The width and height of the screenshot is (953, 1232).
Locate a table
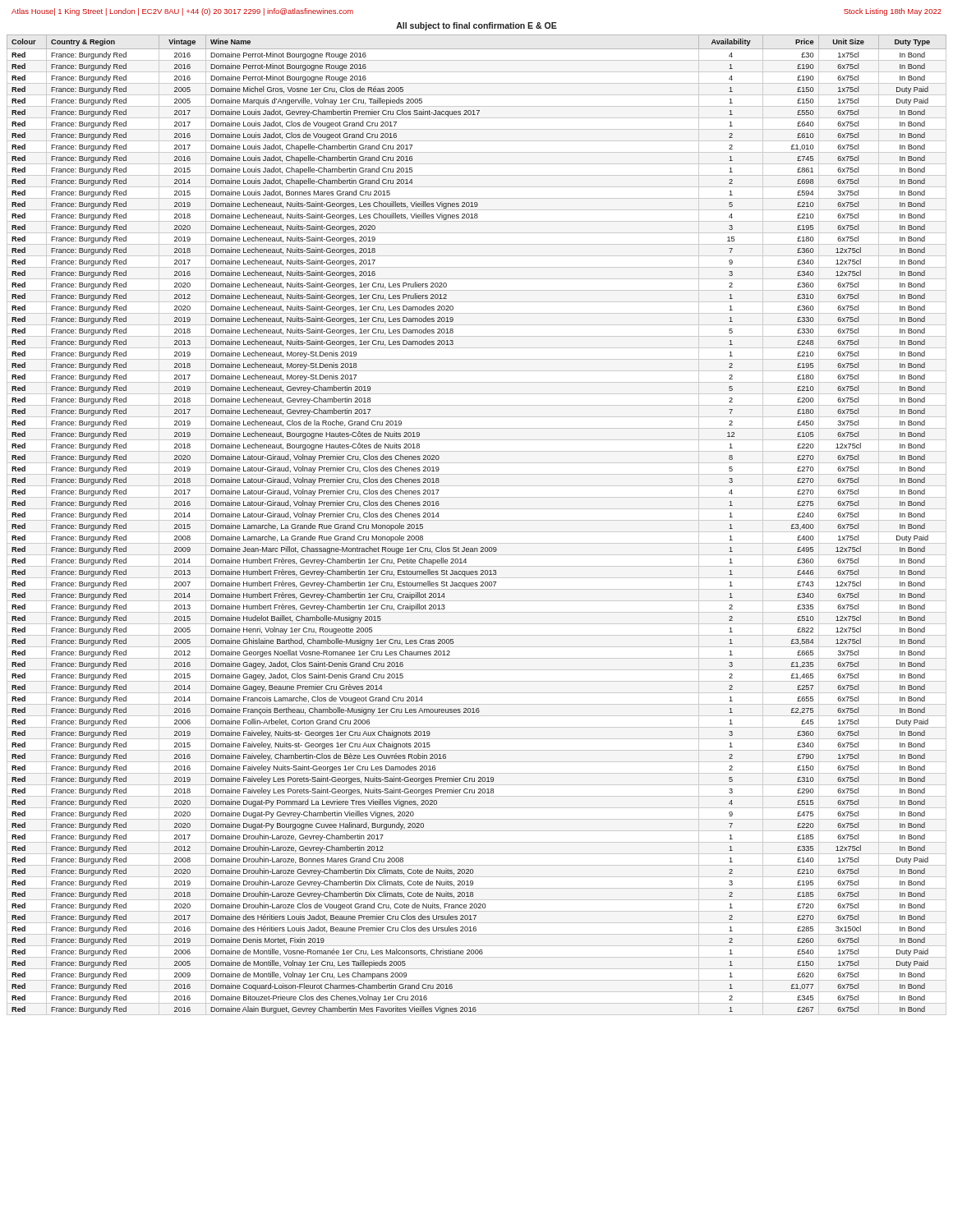476,525
